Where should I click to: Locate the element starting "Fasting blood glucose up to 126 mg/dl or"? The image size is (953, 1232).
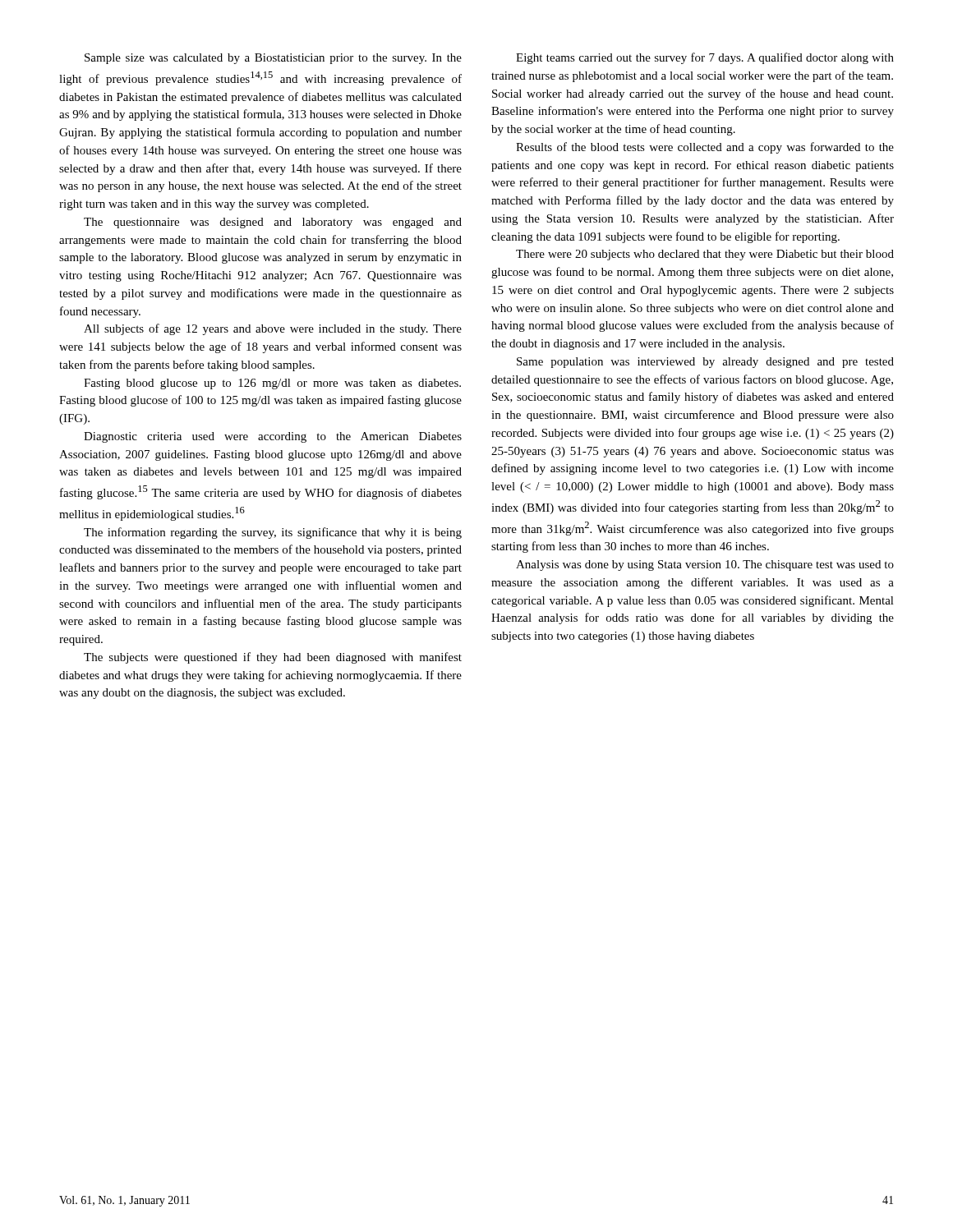[x=260, y=401]
